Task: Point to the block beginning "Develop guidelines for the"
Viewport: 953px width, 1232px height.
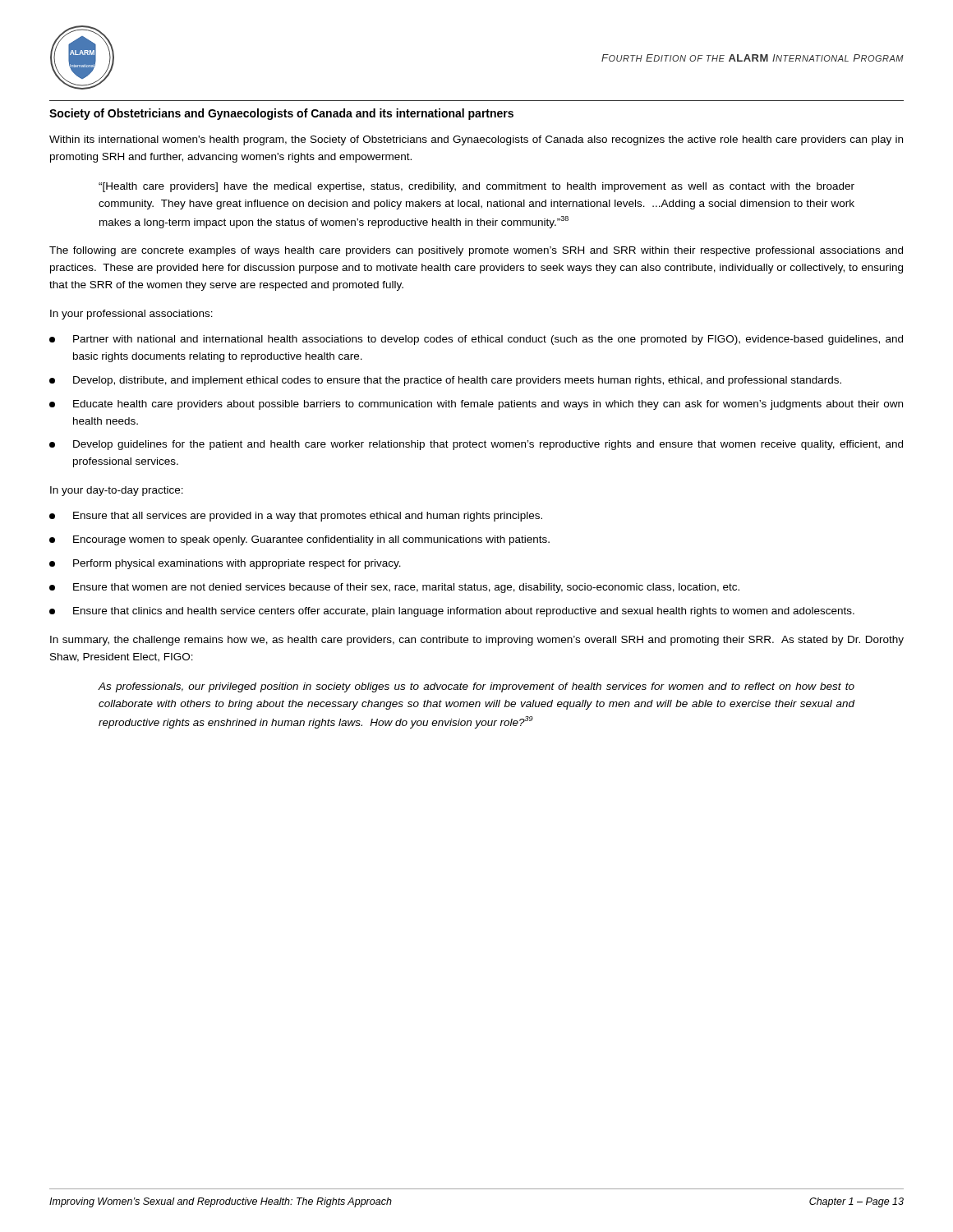Action: (476, 454)
